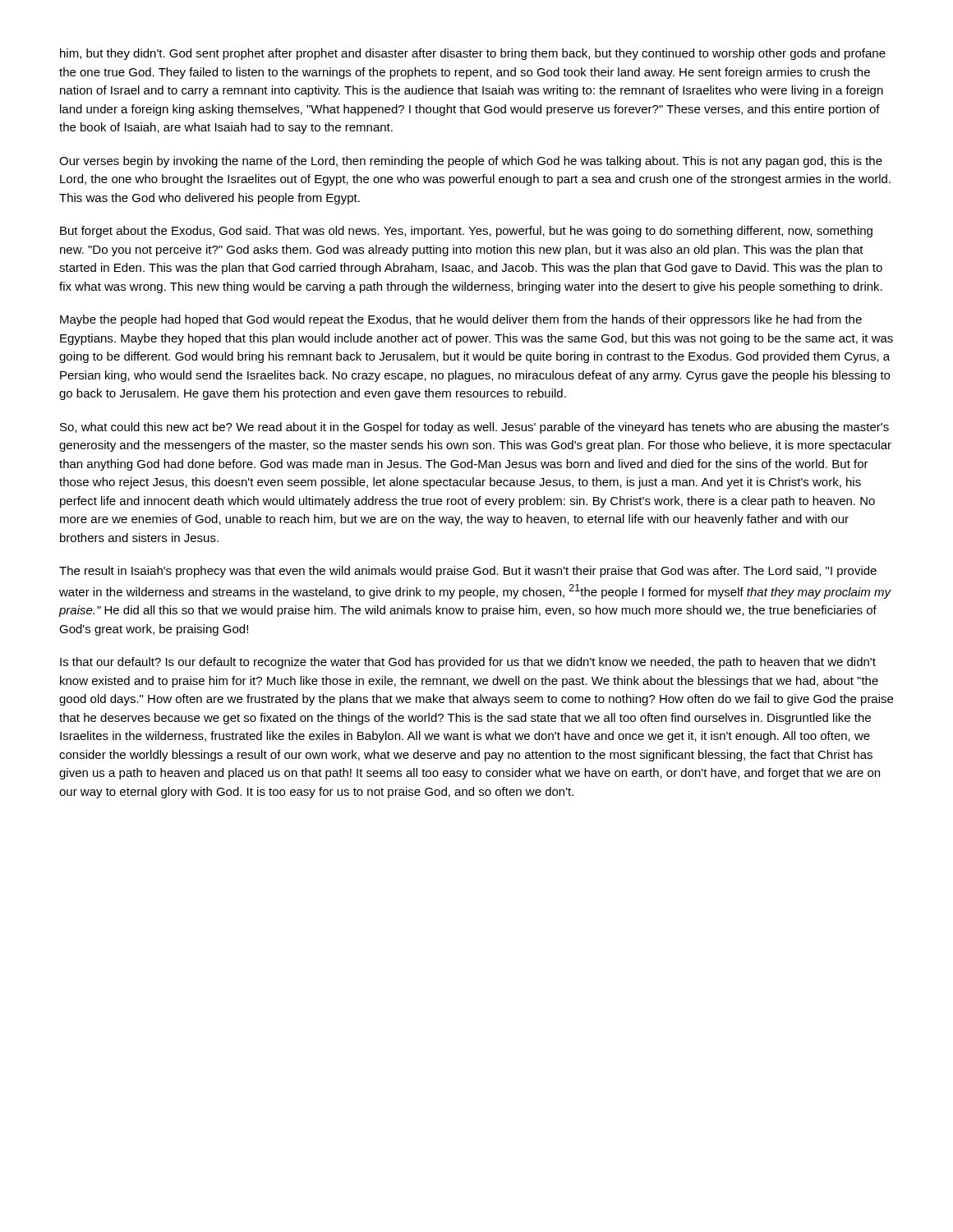Where is the passage that starts "Our verses begin by invoking"?
Image resolution: width=953 pixels, height=1232 pixels.
[x=475, y=179]
